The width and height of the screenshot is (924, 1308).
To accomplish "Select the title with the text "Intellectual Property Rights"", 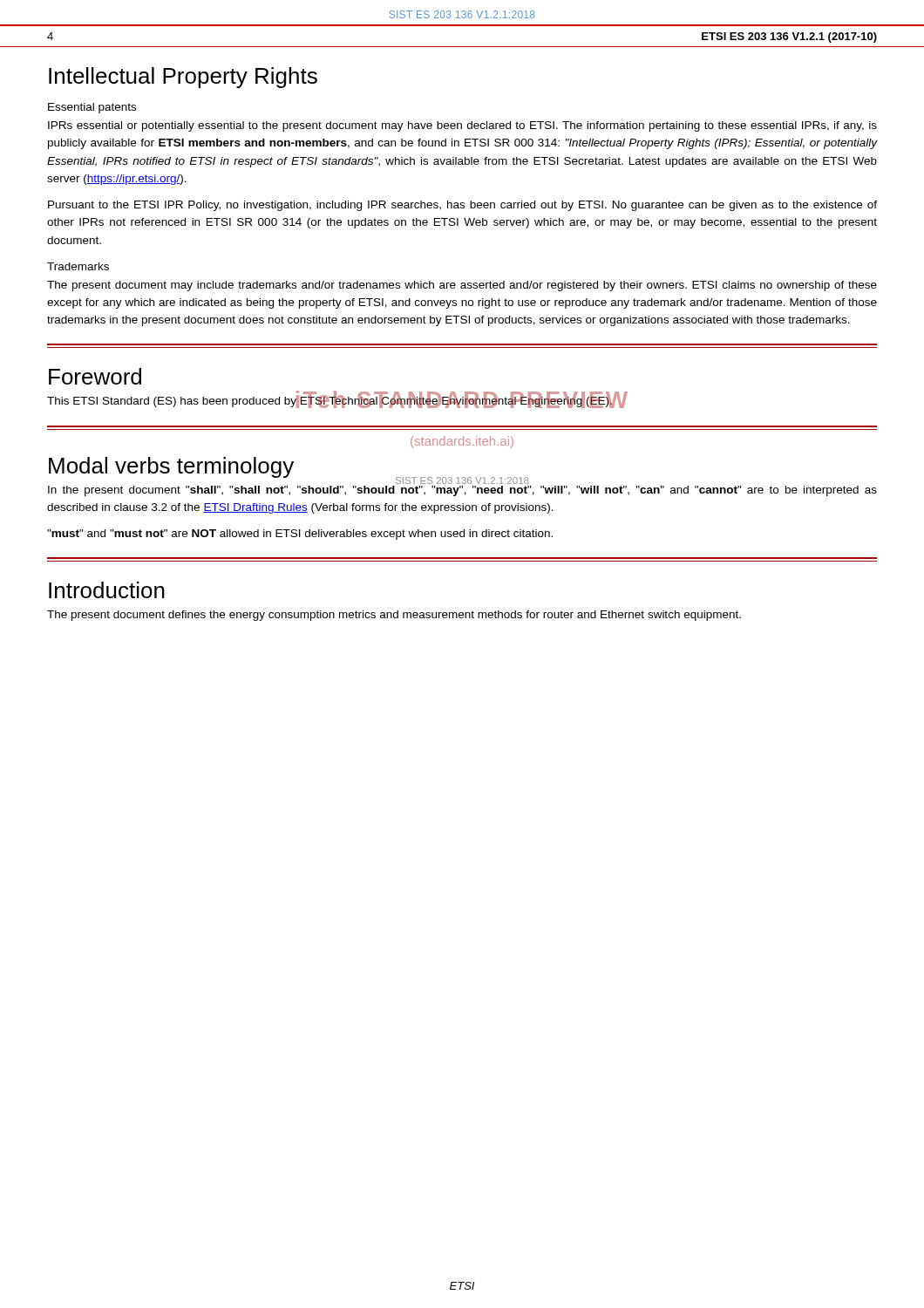I will [x=182, y=76].
